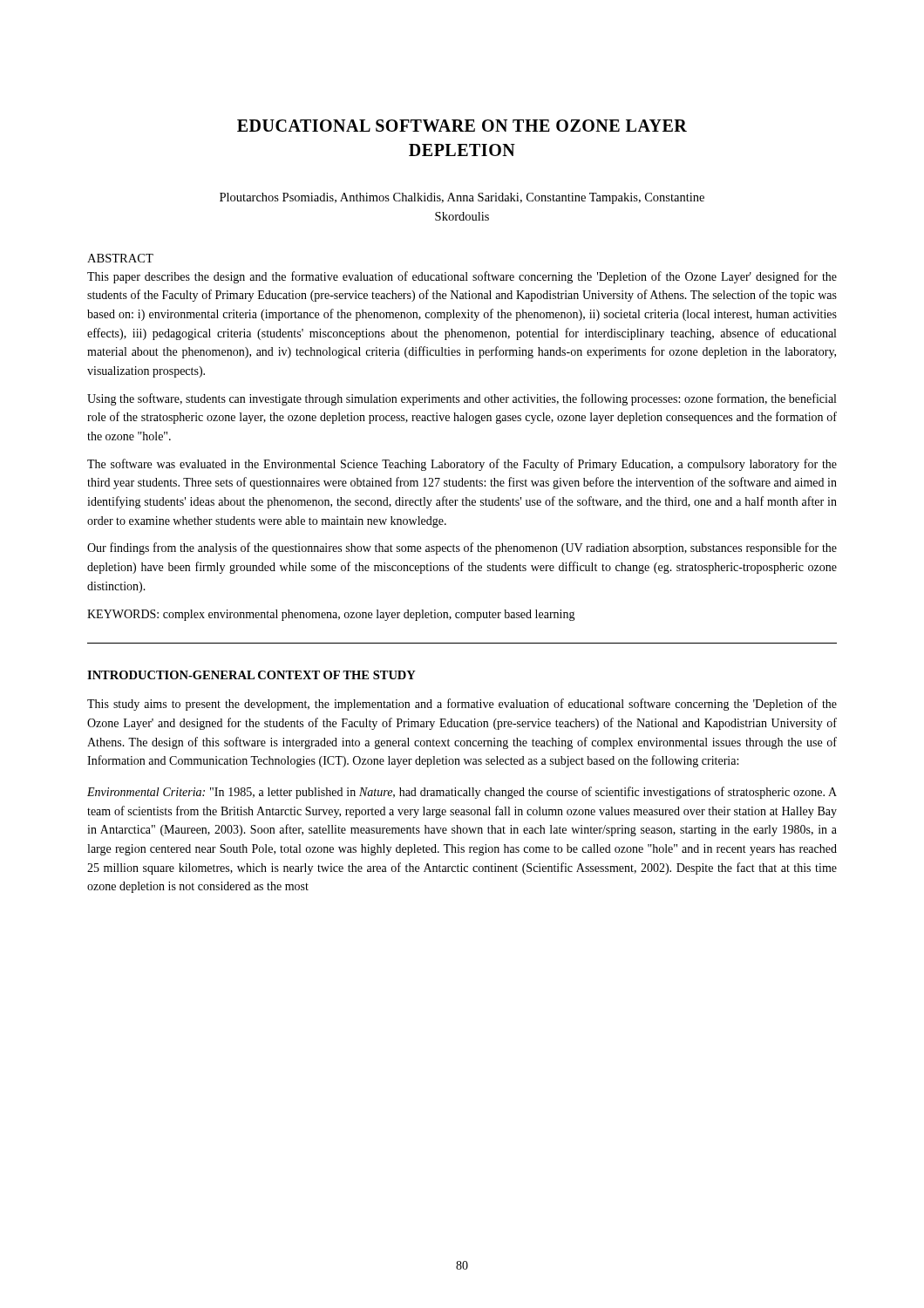Find the text starting "This study aims to present the development, the"
924x1308 pixels.
tap(462, 733)
